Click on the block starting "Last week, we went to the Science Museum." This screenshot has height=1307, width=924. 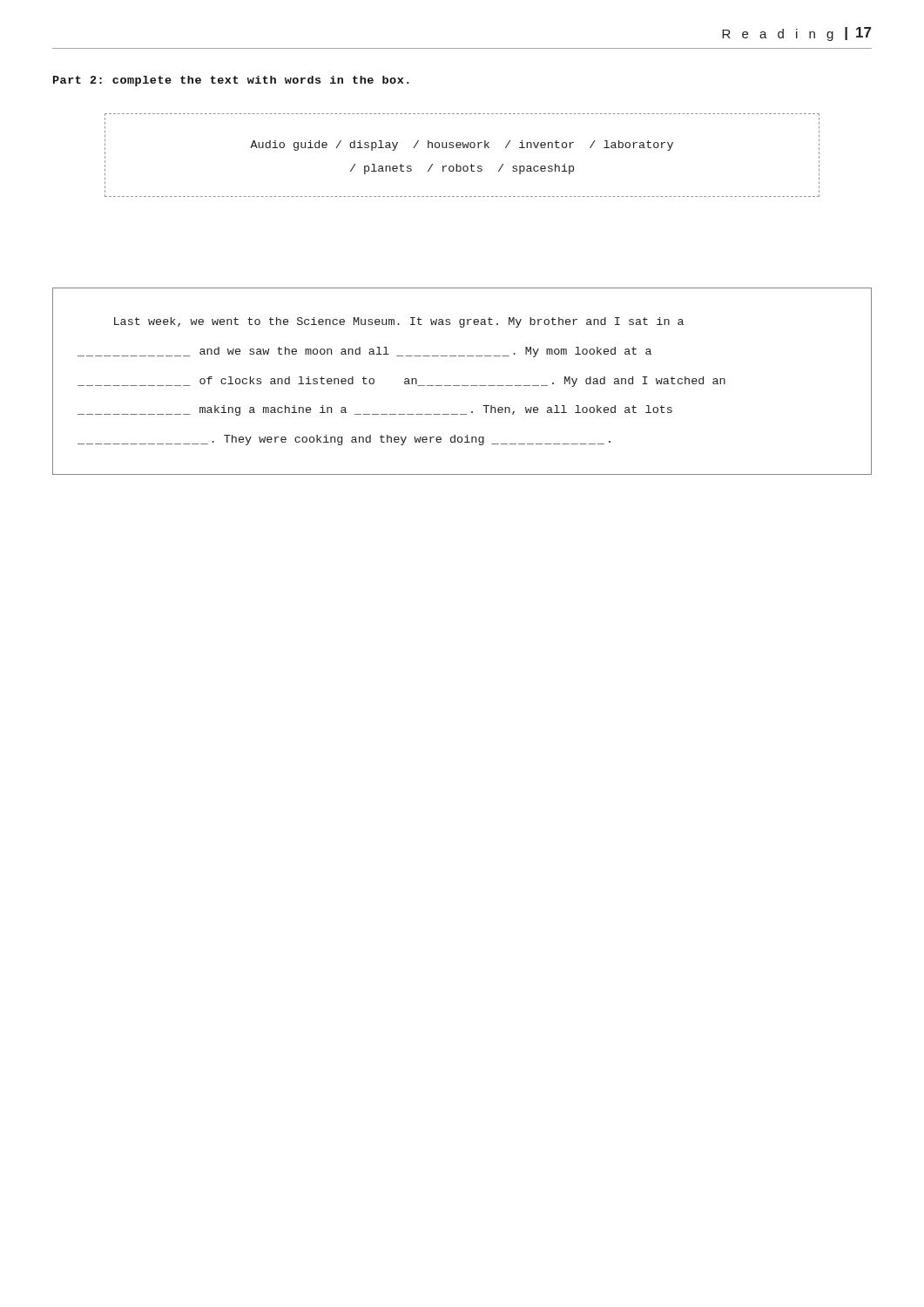coord(402,381)
